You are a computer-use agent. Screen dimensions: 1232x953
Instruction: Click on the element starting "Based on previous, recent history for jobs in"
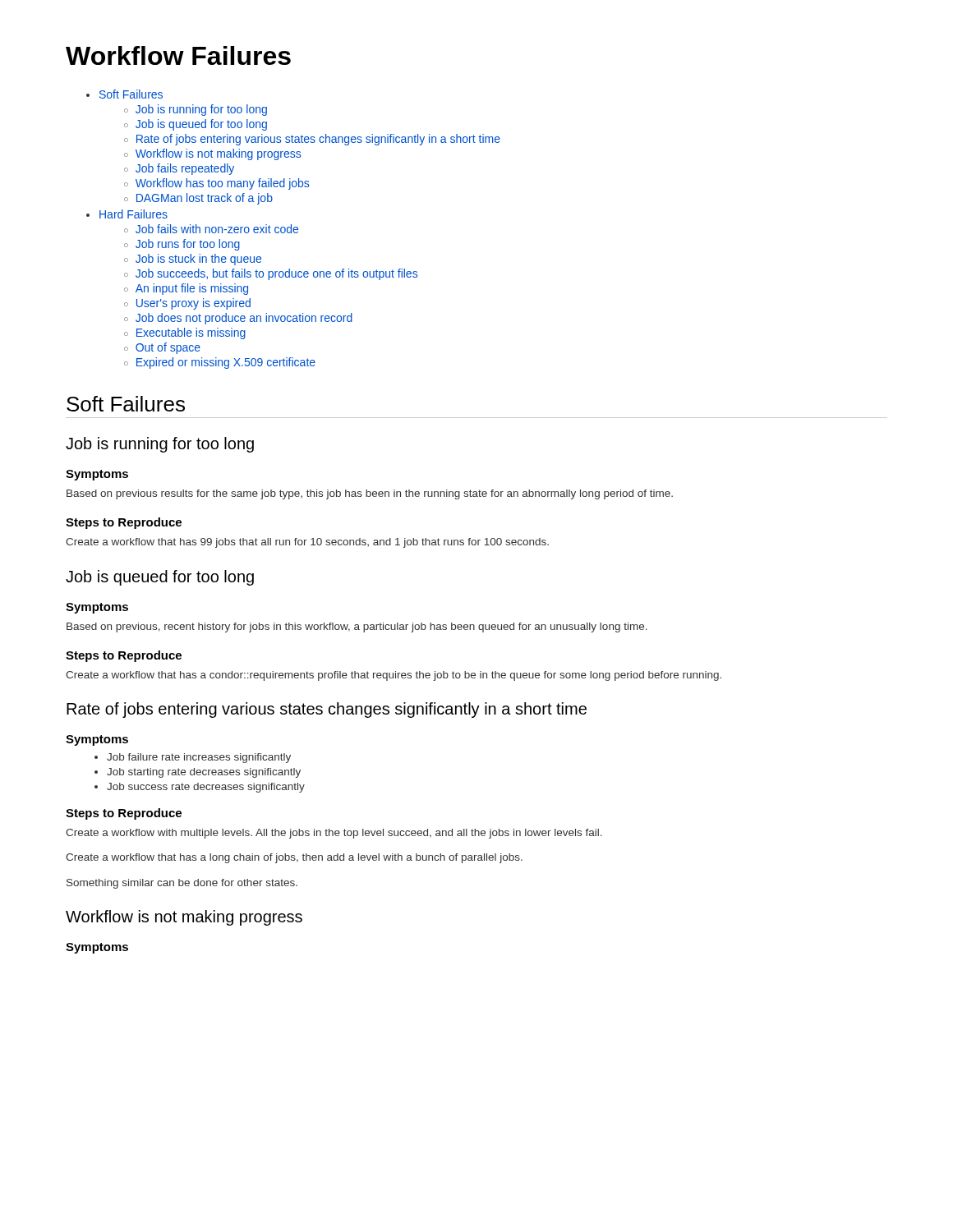(357, 626)
